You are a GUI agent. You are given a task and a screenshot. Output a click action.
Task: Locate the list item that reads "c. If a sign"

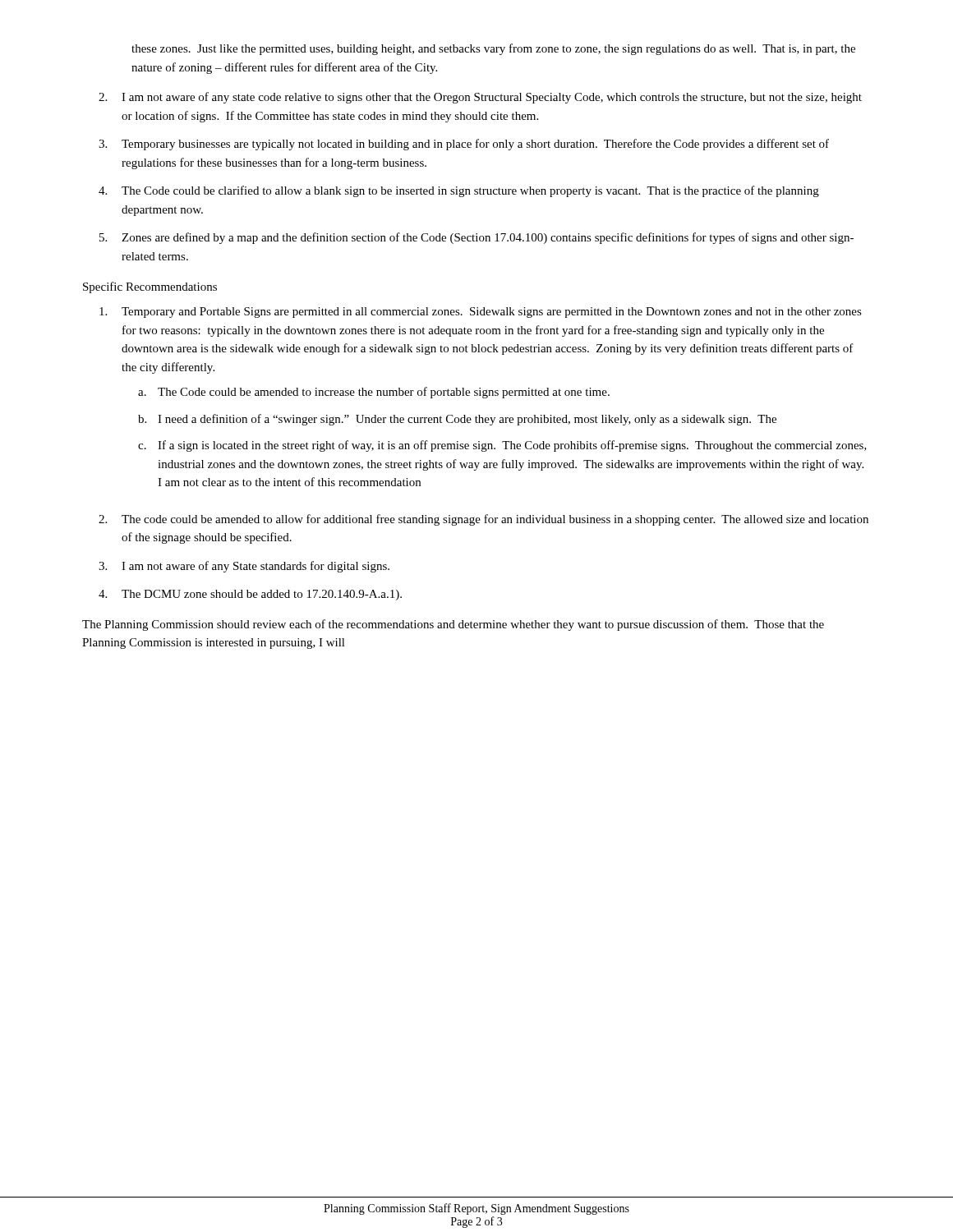click(x=504, y=464)
